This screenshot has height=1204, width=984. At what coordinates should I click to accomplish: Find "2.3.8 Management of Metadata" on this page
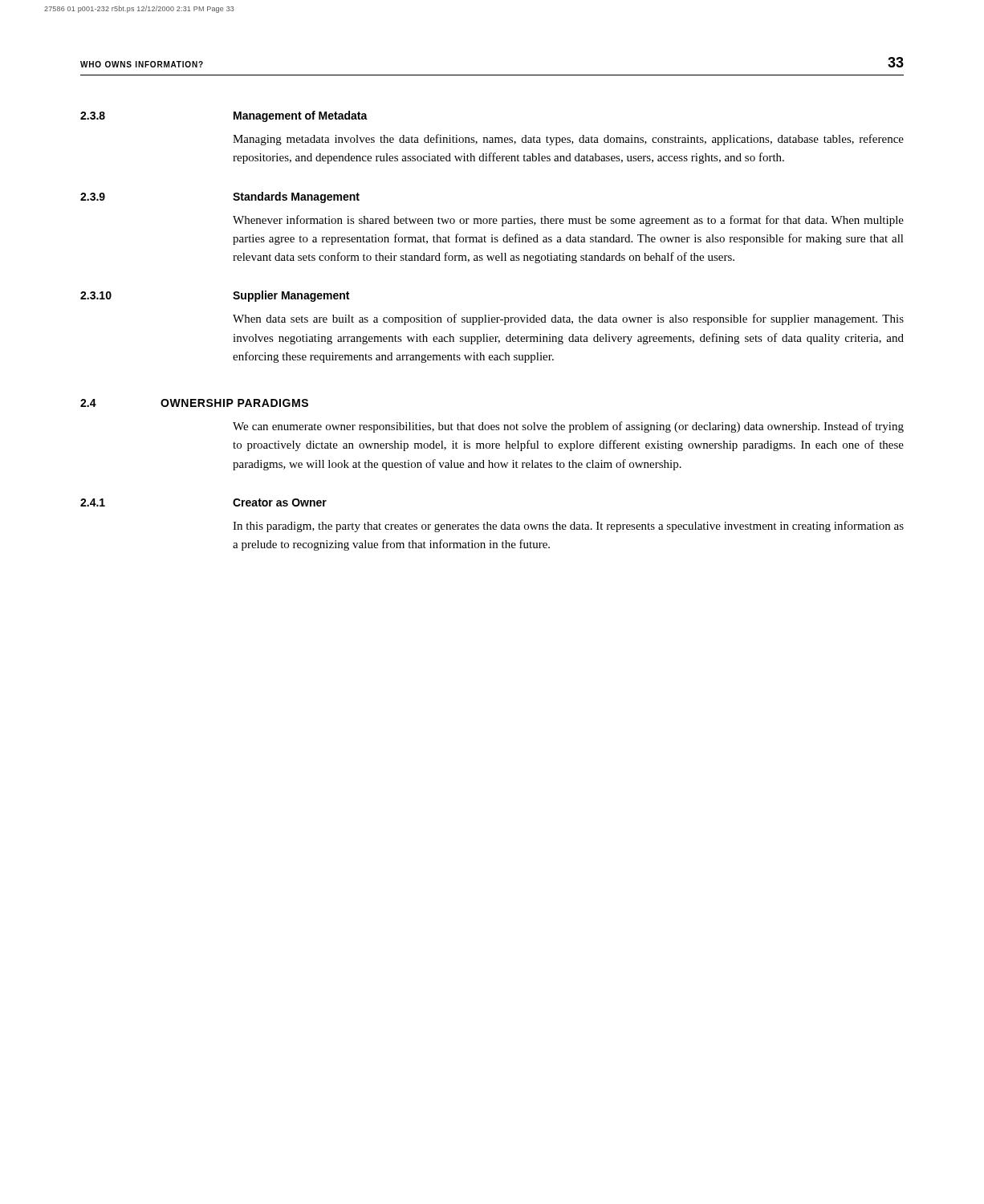coord(224,116)
